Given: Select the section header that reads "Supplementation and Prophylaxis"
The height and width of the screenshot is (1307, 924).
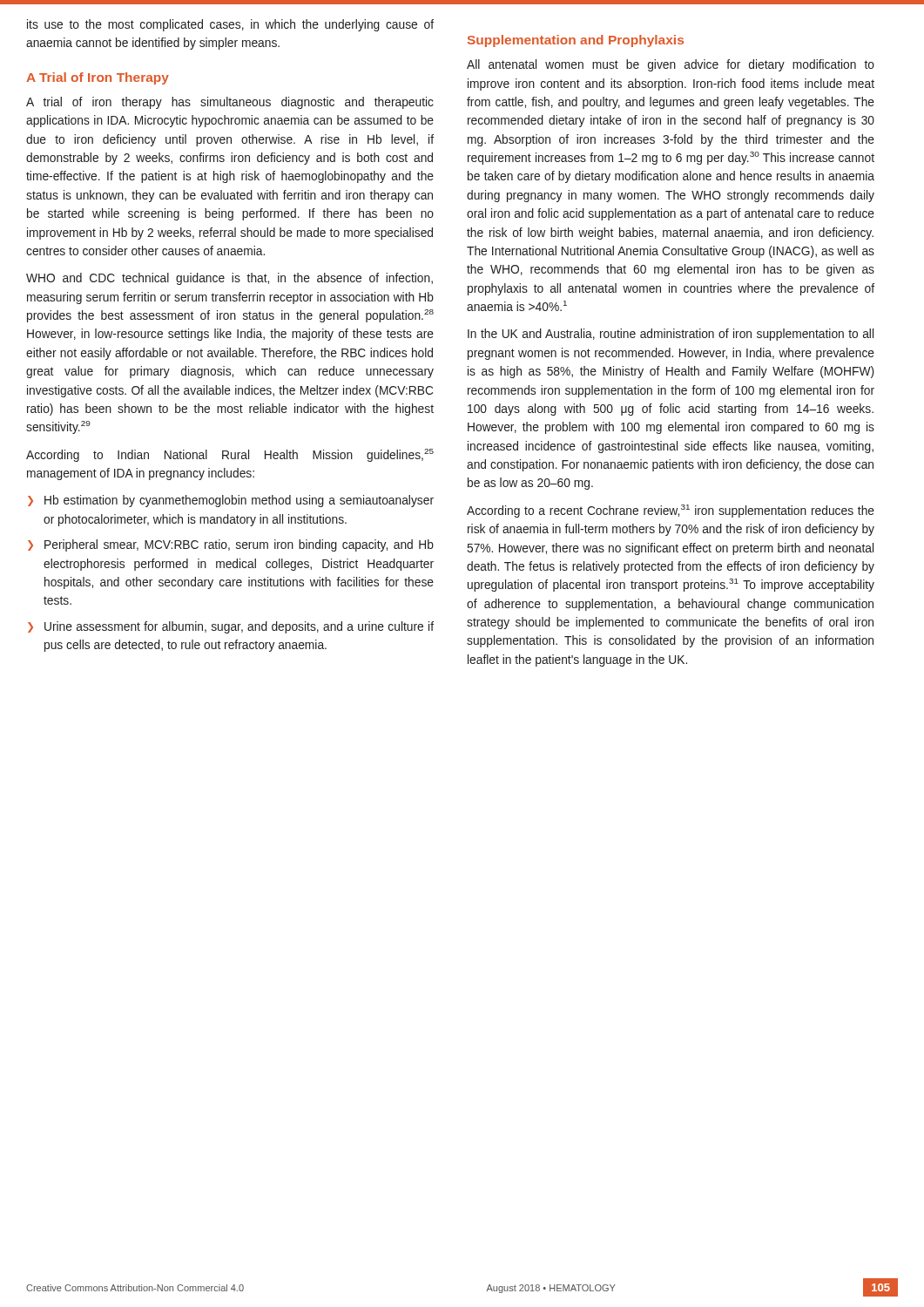Looking at the screenshot, I should pos(576,40).
